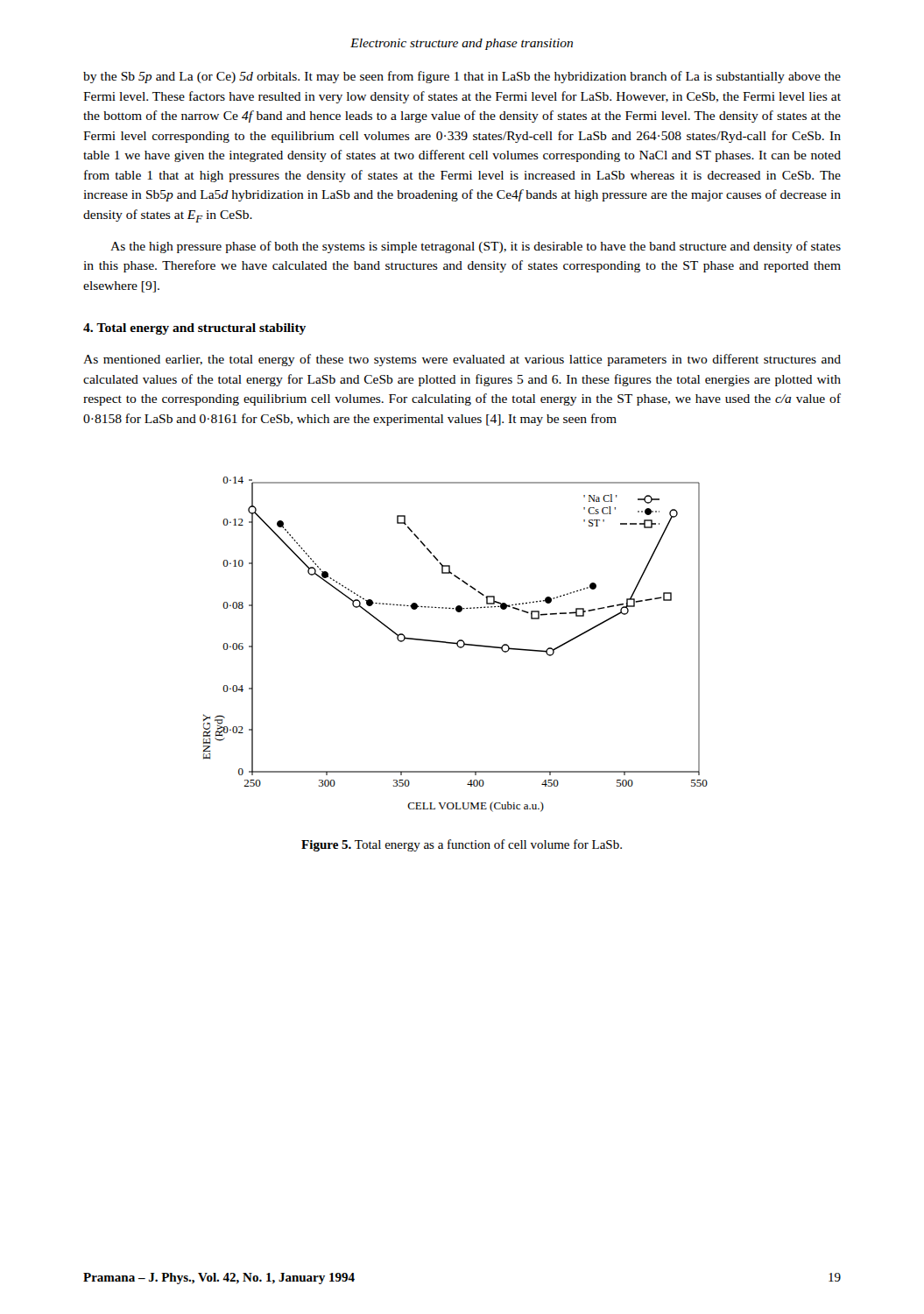Click a caption
Image resolution: width=924 pixels, height=1314 pixels.
point(462,844)
